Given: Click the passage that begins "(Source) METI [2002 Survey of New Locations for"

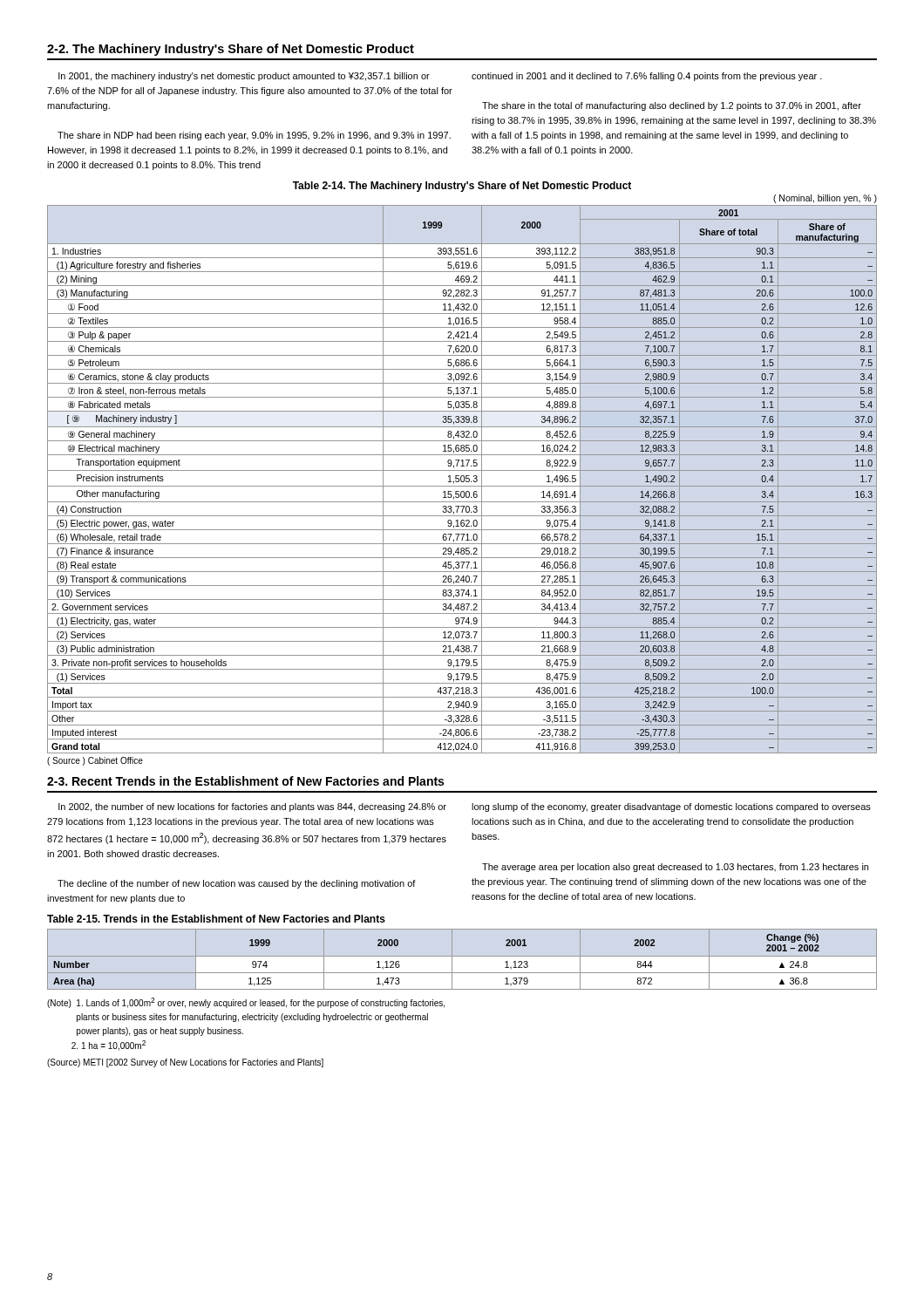Looking at the screenshot, I should click(x=185, y=1062).
